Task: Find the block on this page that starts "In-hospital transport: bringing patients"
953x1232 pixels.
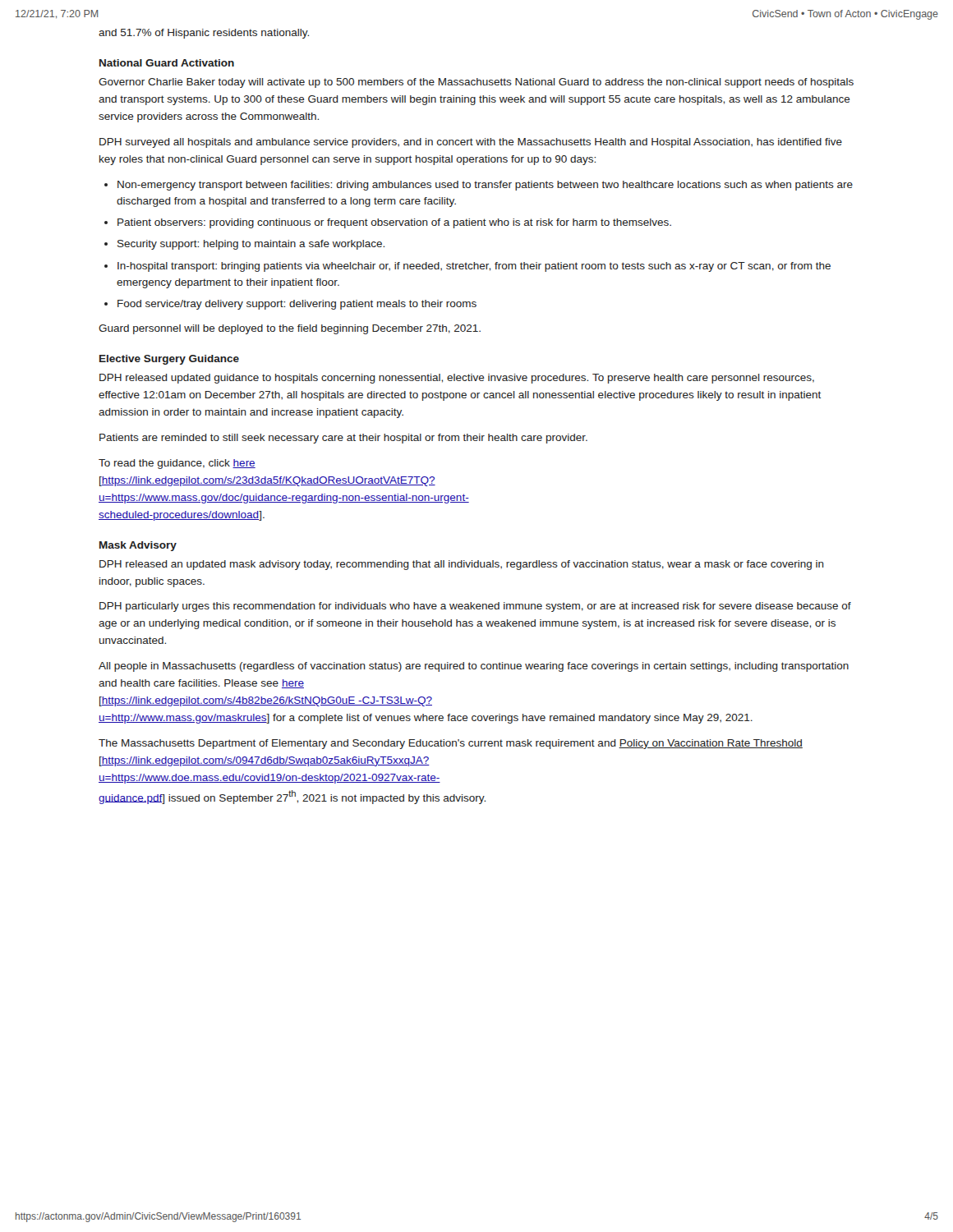Action: point(474,274)
